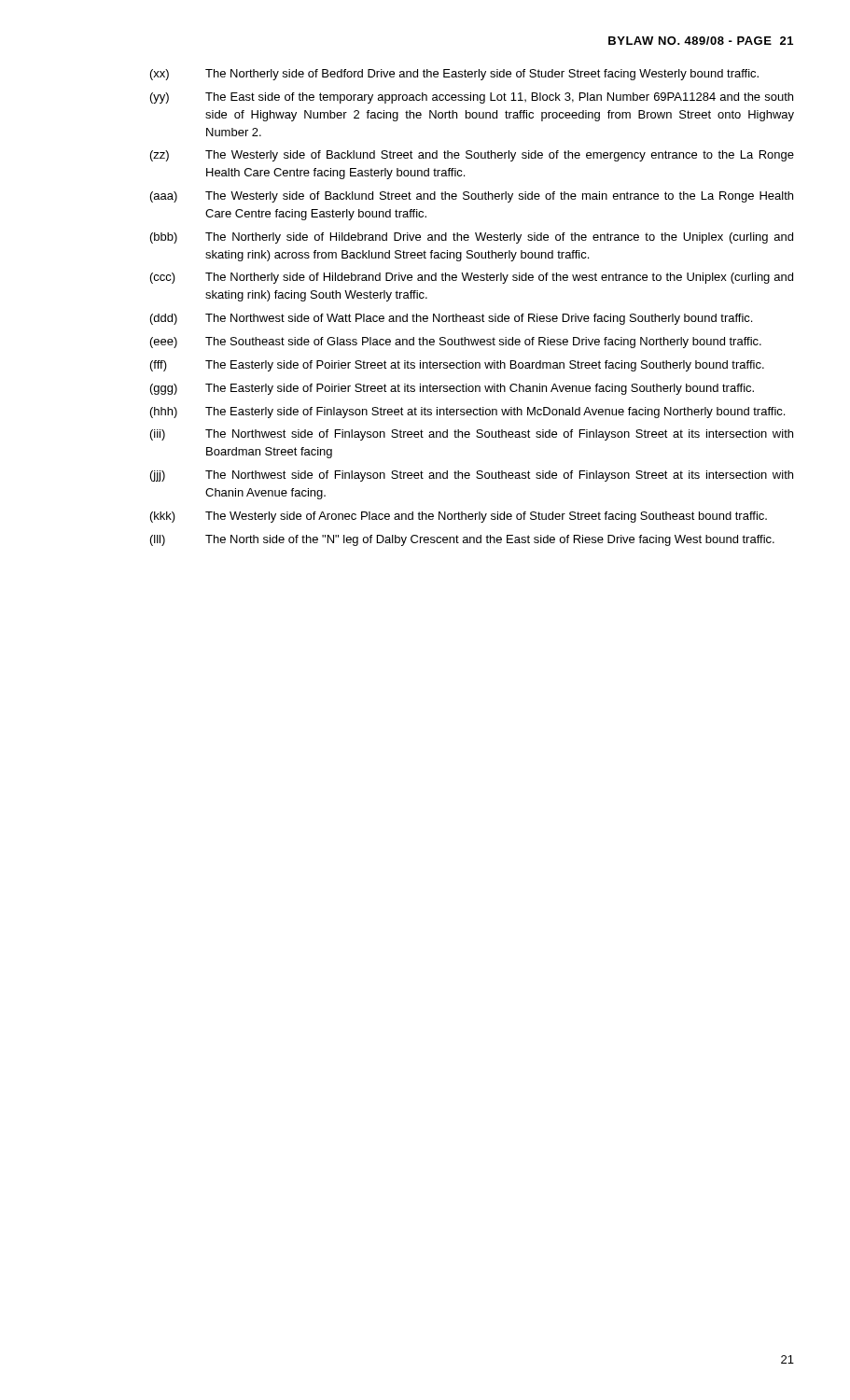
Task: Click on the block starting "(aaa) The Westerly"
Action: click(472, 205)
